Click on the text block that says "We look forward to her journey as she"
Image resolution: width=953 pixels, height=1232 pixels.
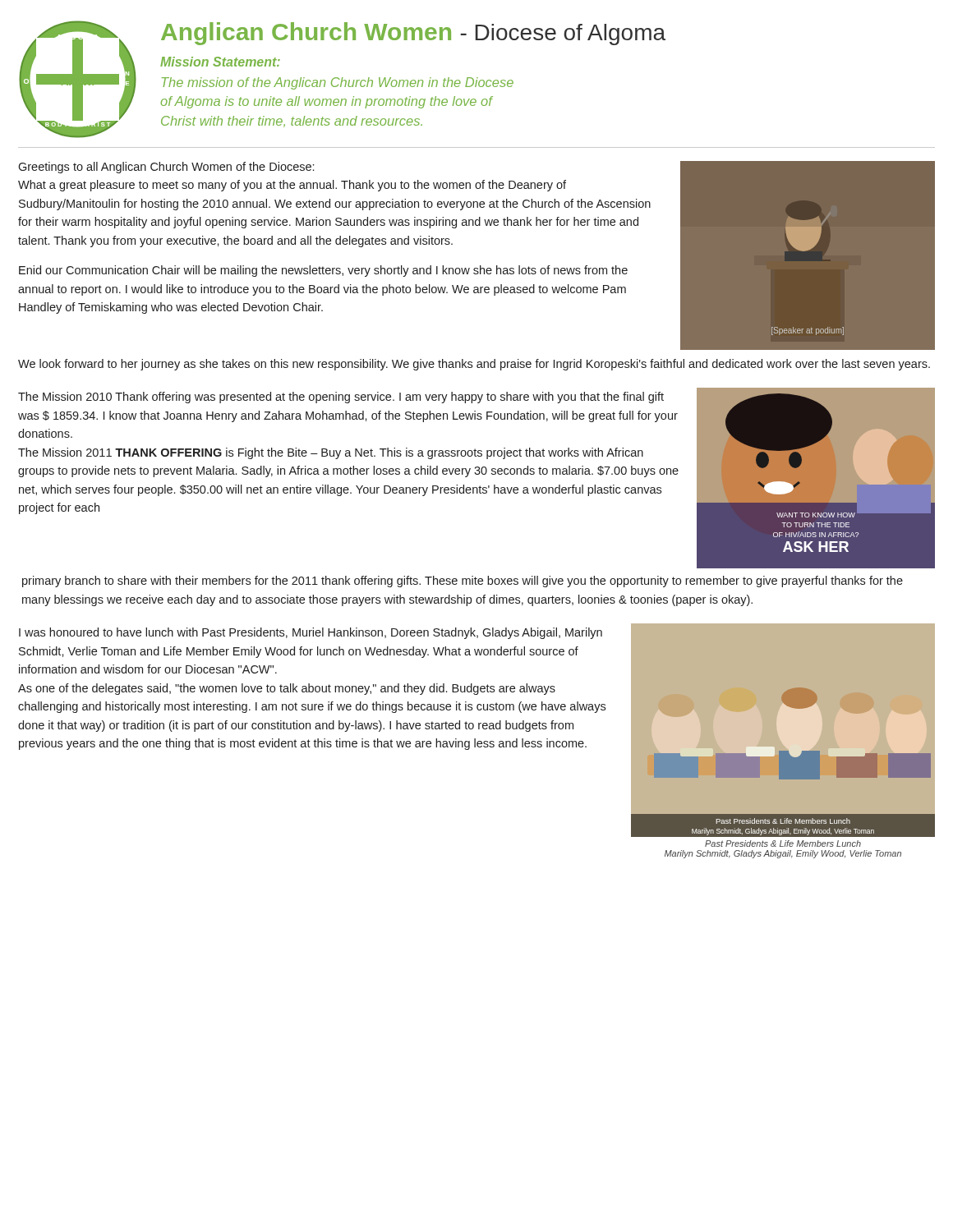pos(474,364)
